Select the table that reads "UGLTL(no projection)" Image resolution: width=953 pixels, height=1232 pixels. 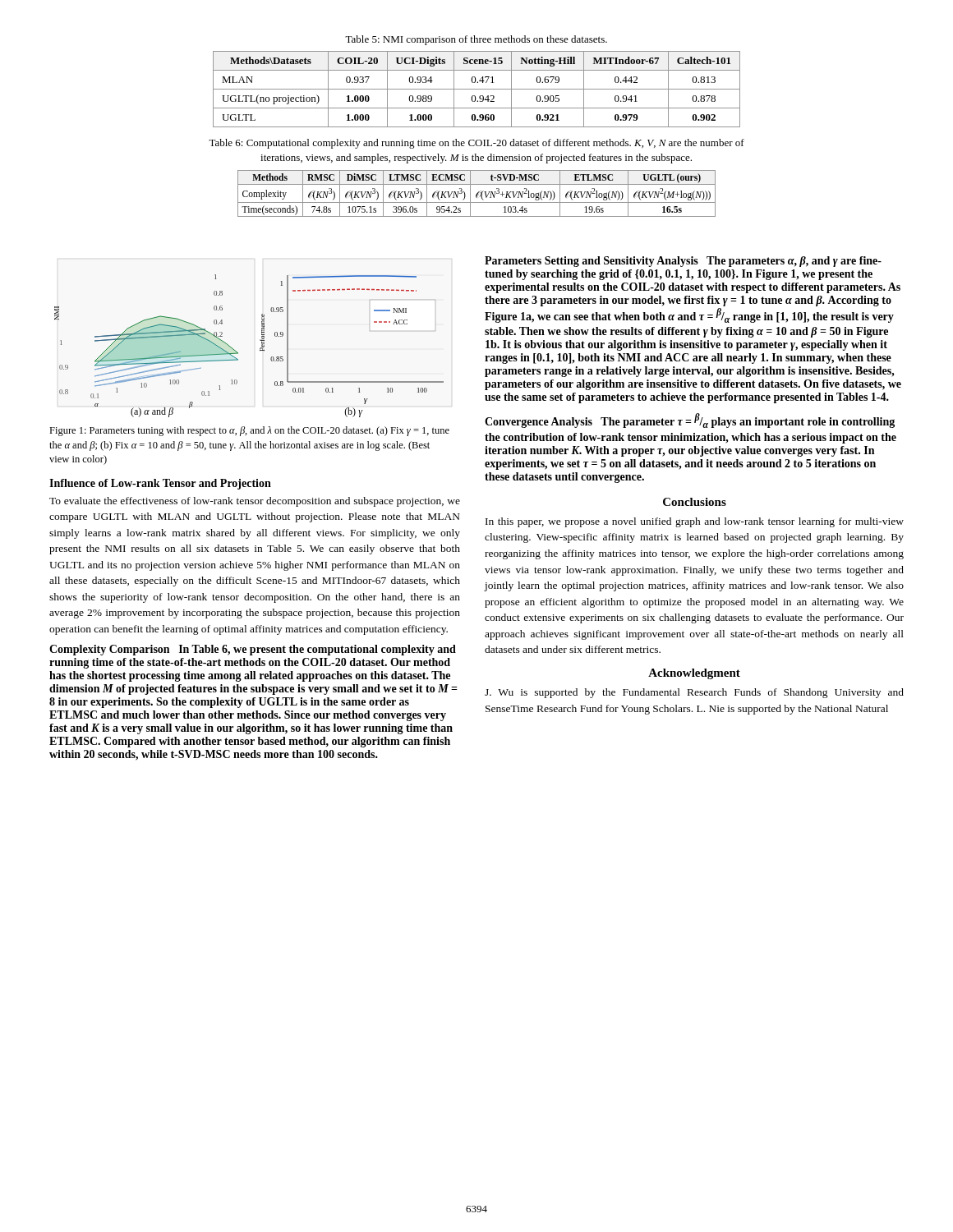pos(476,89)
